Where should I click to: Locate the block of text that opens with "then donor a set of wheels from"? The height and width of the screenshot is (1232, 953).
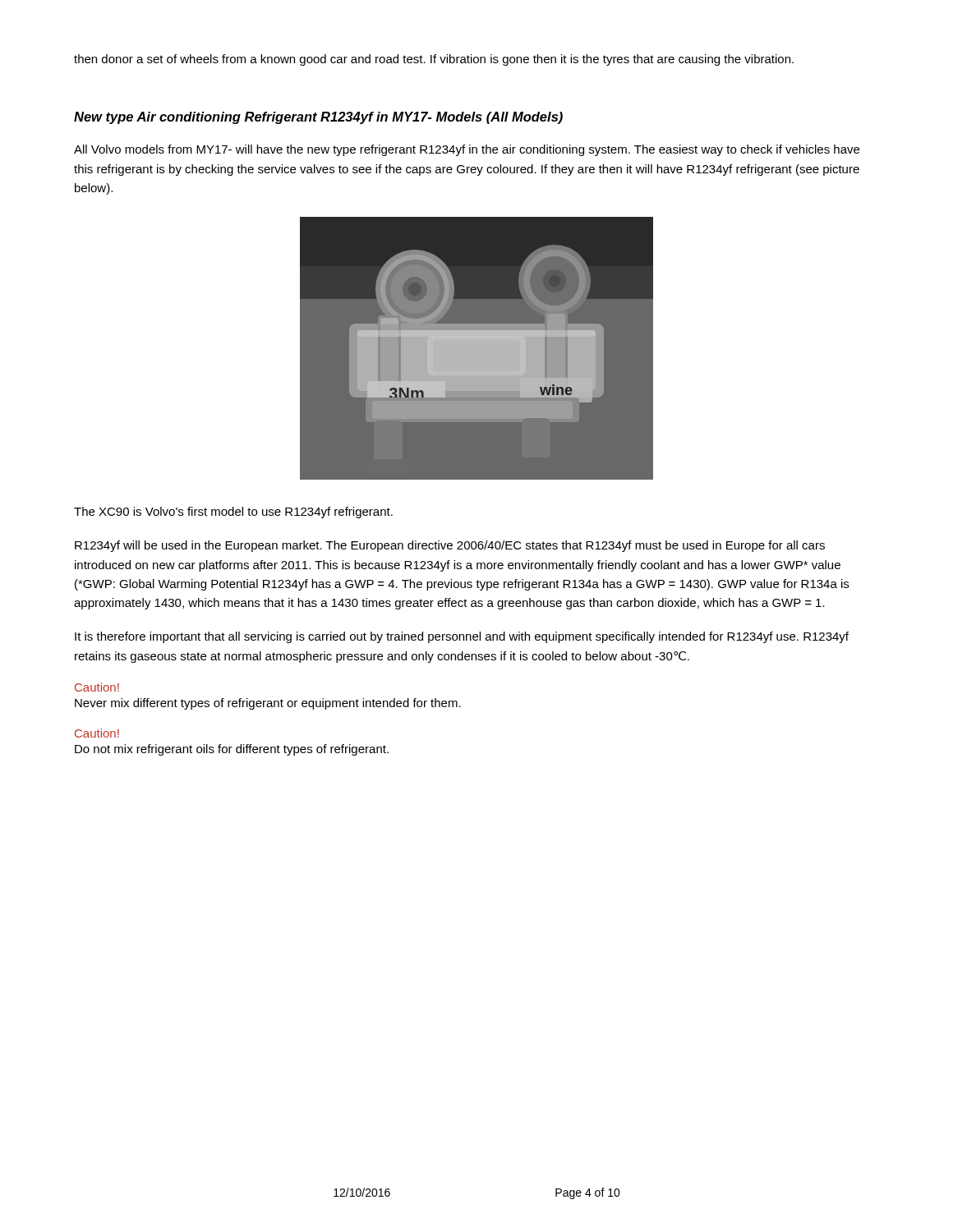(434, 59)
